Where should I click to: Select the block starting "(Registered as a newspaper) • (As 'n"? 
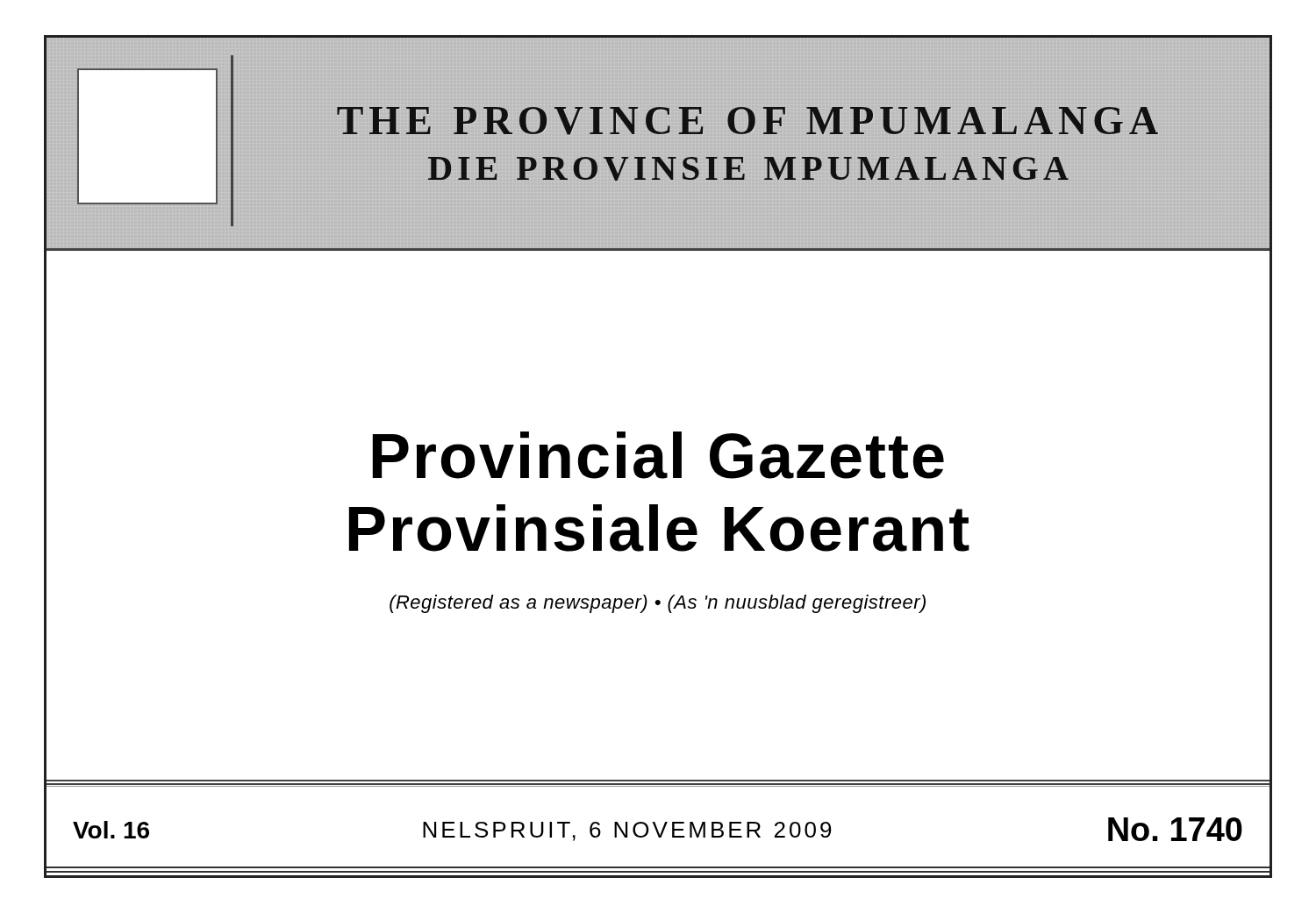point(658,602)
